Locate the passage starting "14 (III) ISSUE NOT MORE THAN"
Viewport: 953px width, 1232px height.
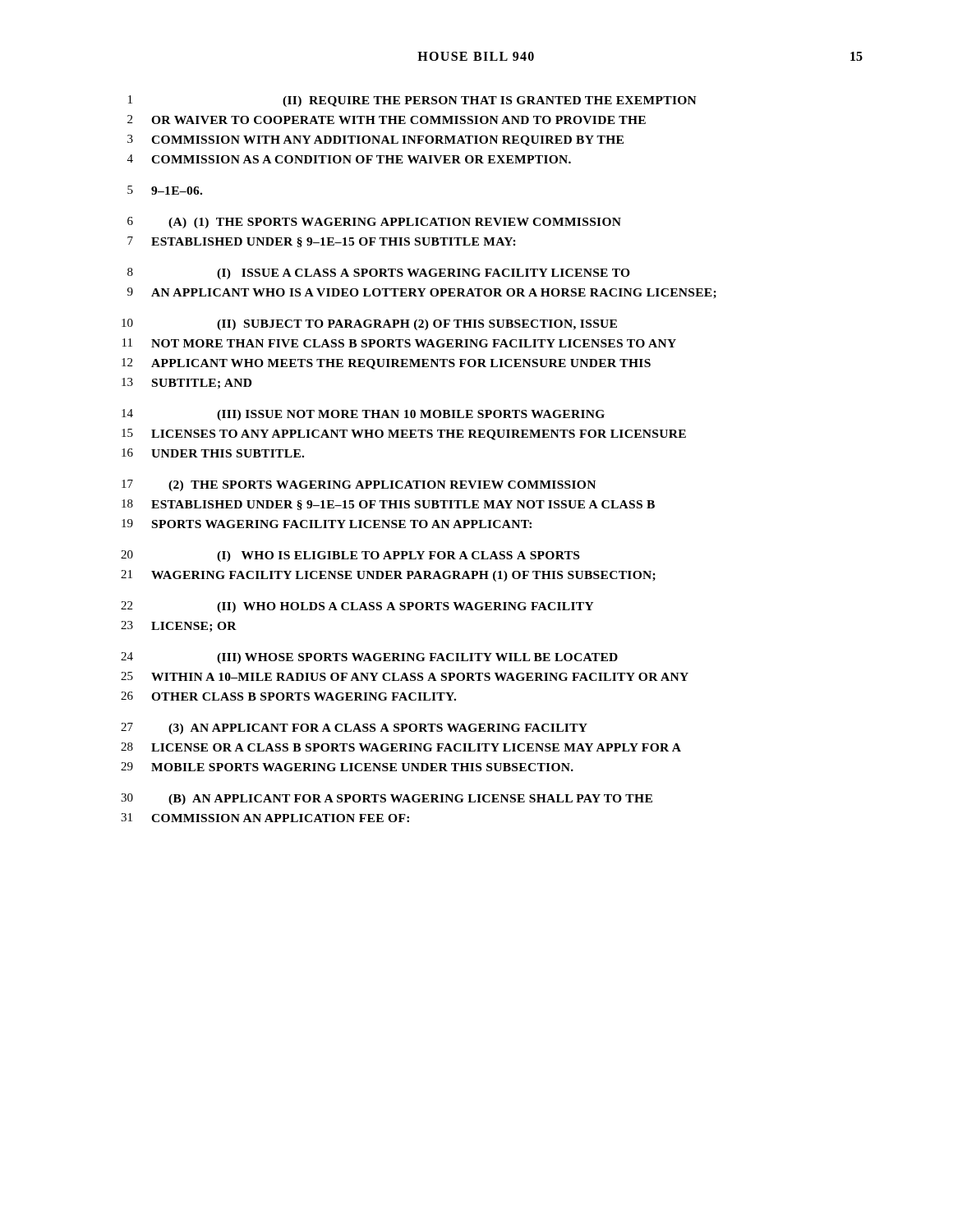476,434
